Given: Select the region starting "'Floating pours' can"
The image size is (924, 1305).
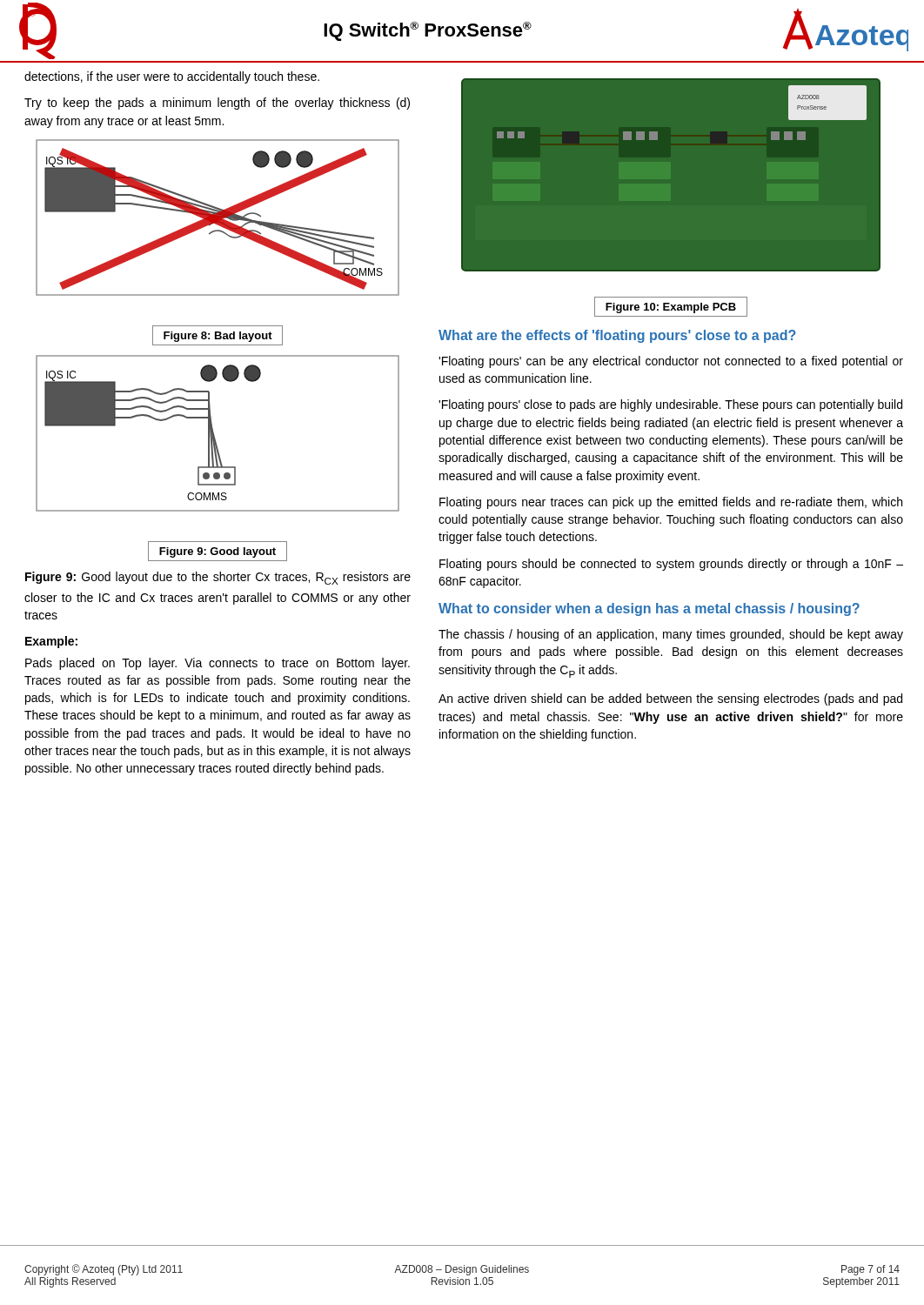Looking at the screenshot, I should pyautogui.click(x=671, y=370).
